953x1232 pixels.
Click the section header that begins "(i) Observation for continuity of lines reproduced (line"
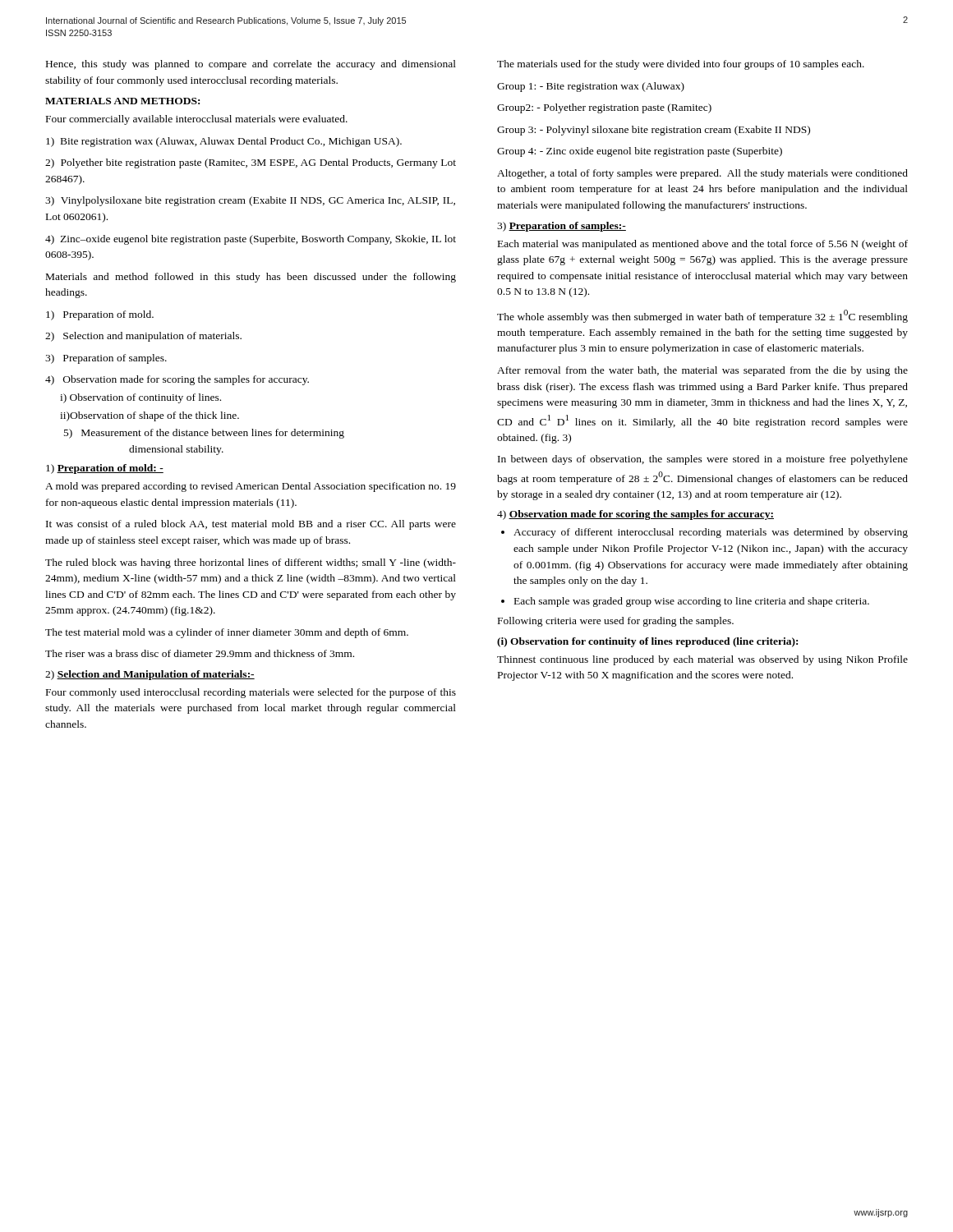pyautogui.click(x=648, y=641)
